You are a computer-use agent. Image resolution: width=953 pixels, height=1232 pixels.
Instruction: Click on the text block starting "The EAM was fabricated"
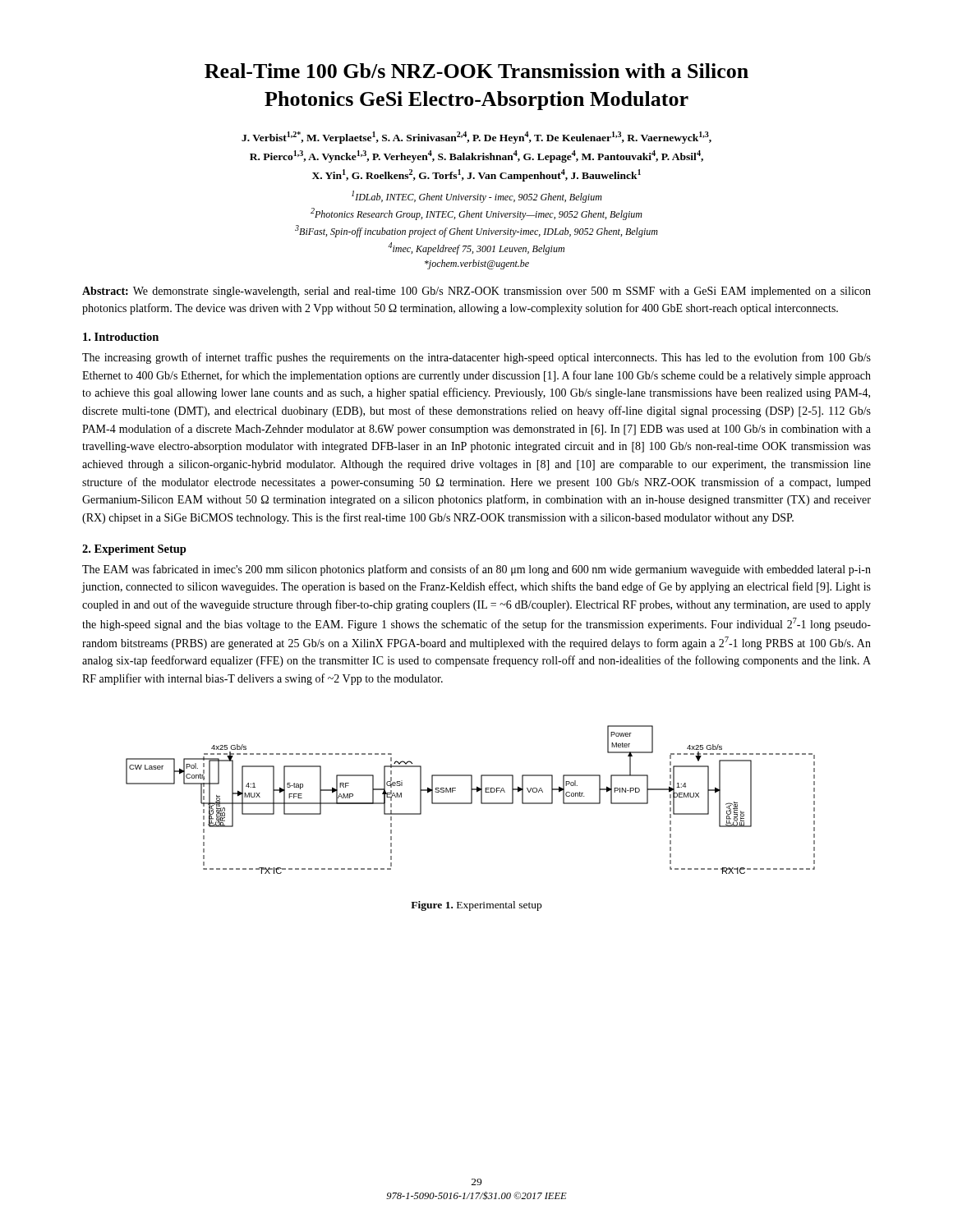(x=476, y=624)
